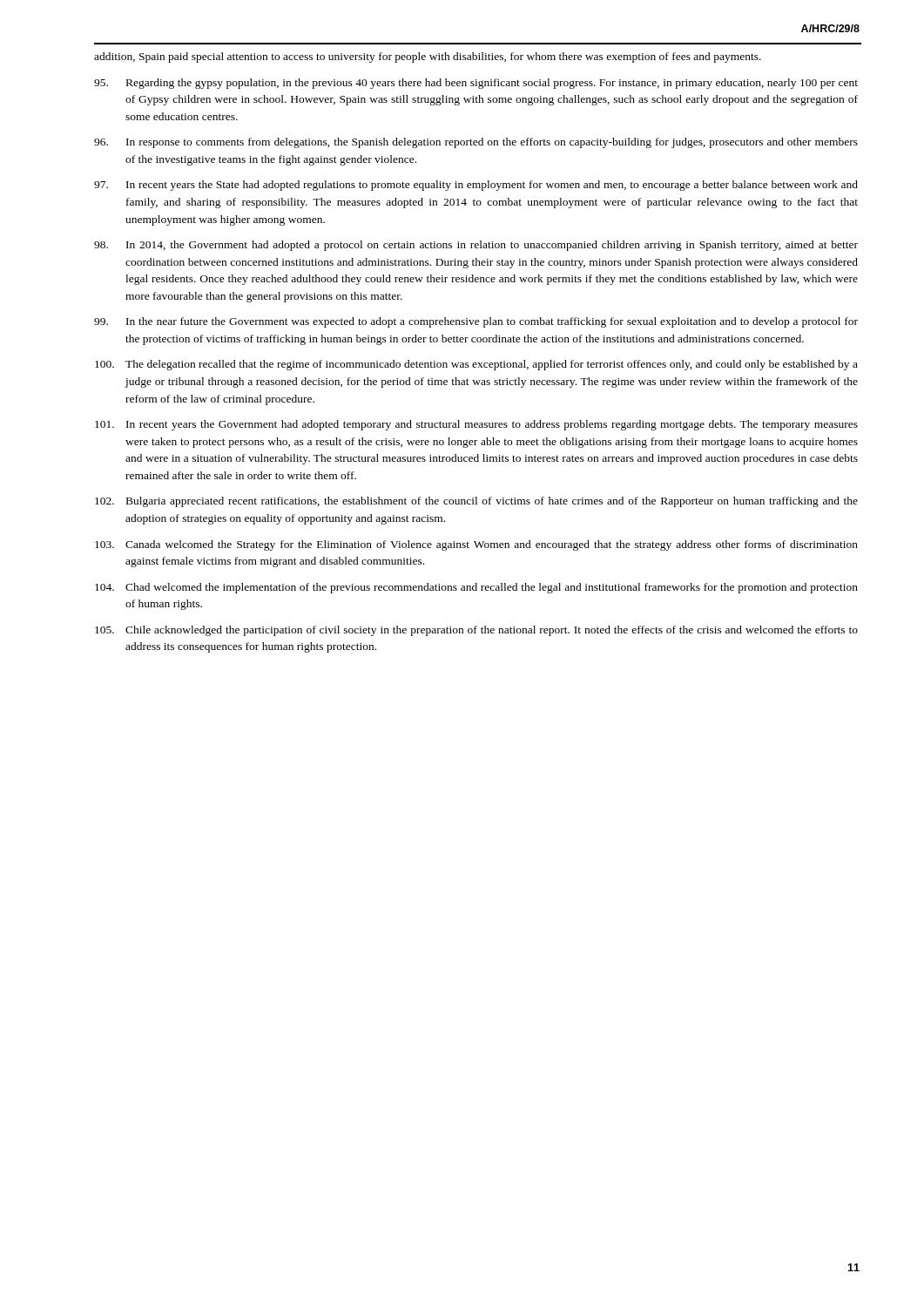Click the passage that begins "Canada welcomed the Strategy"

[x=476, y=553]
